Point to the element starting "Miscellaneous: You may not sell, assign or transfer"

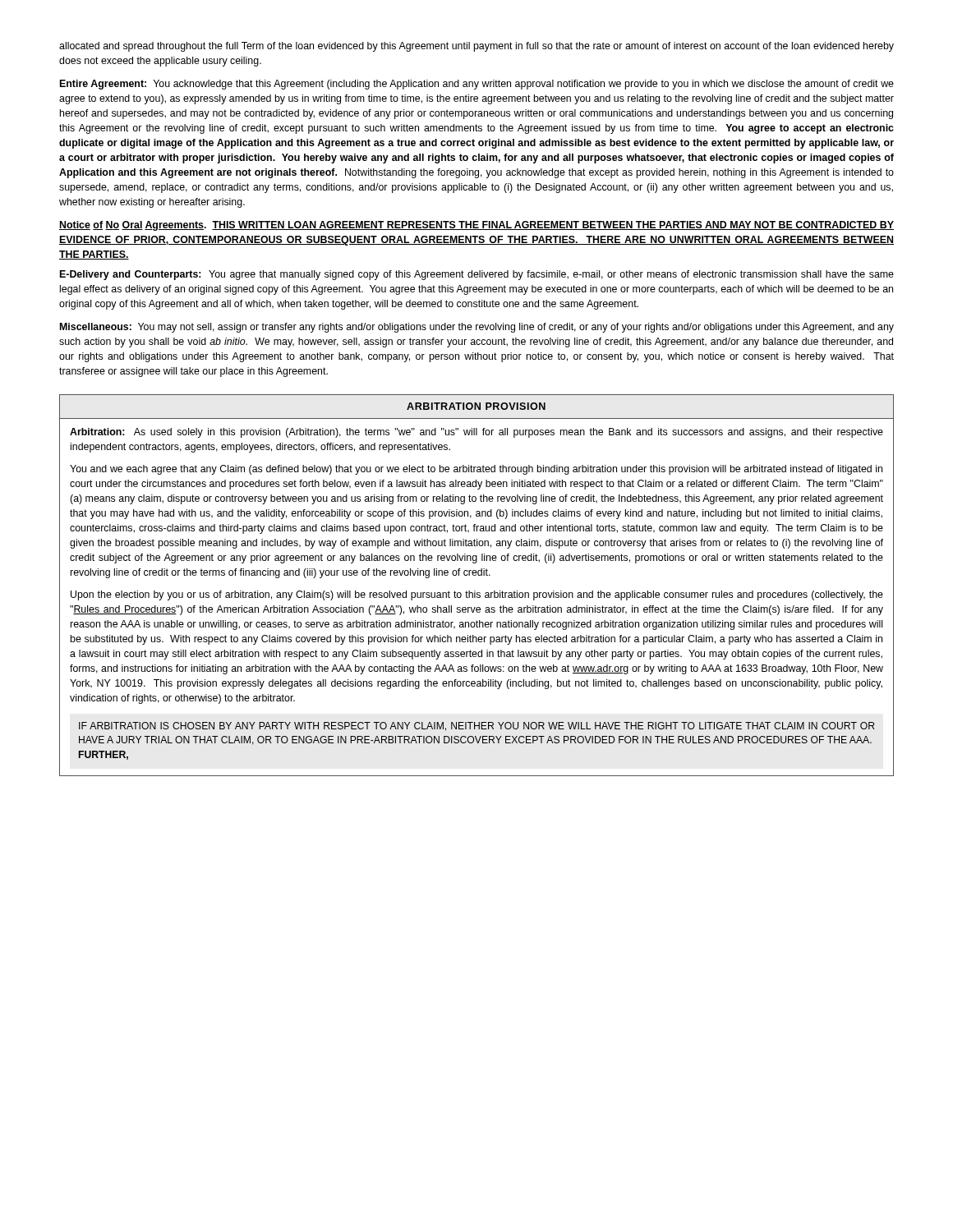pos(476,349)
